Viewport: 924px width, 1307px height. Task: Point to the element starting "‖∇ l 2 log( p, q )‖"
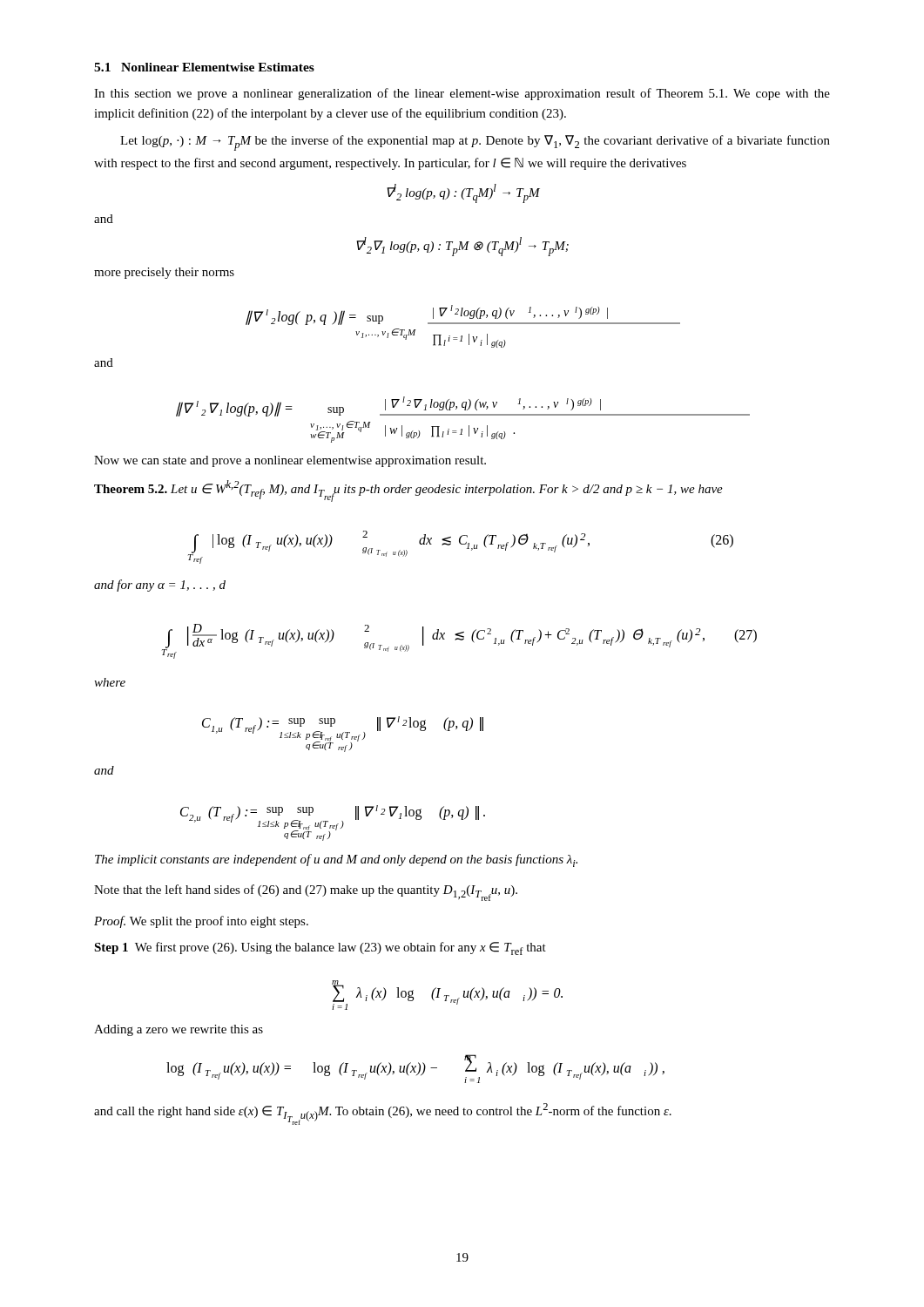[462, 320]
